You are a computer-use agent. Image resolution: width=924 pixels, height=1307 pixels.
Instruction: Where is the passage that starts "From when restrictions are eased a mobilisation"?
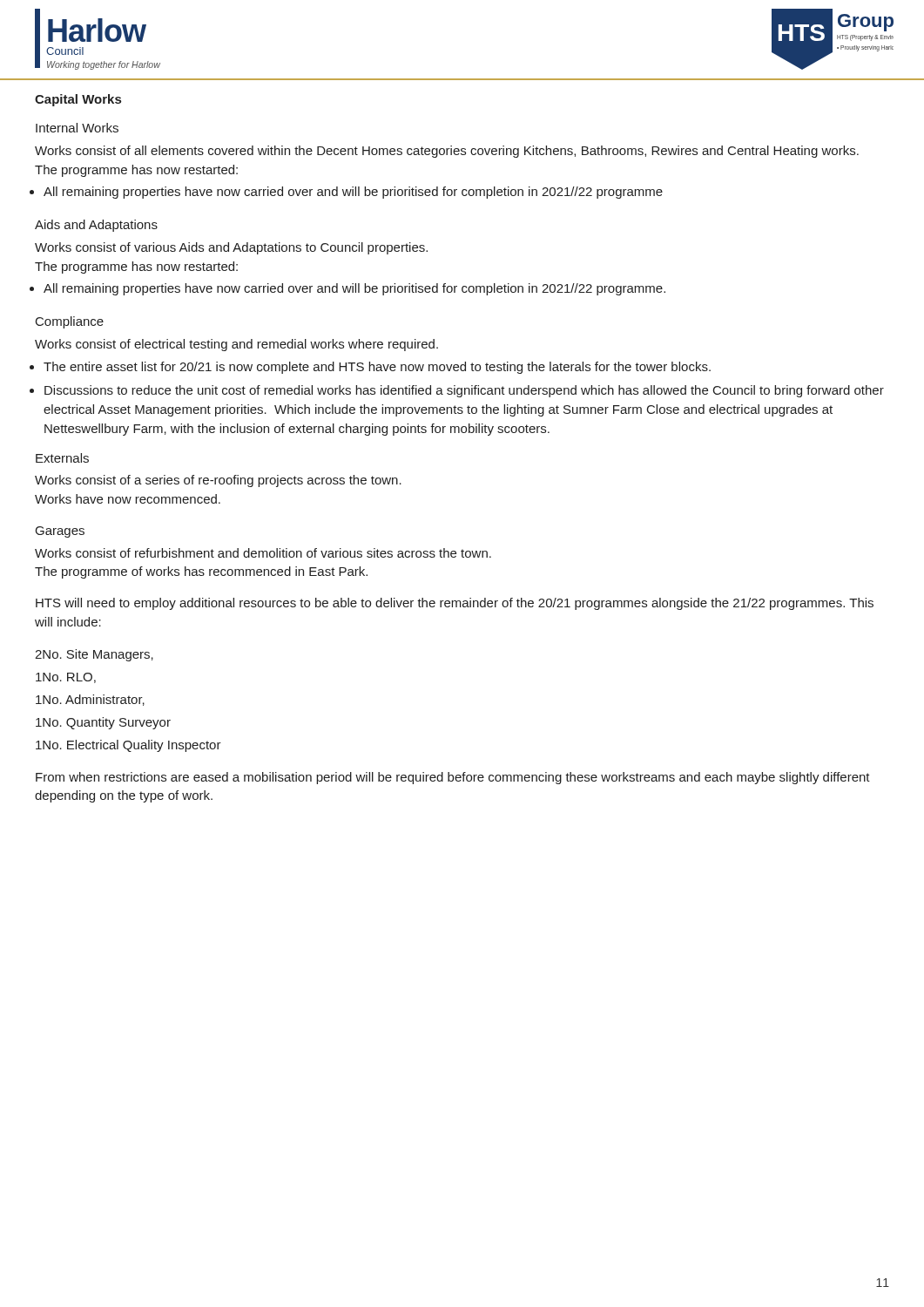click(452, 786)
